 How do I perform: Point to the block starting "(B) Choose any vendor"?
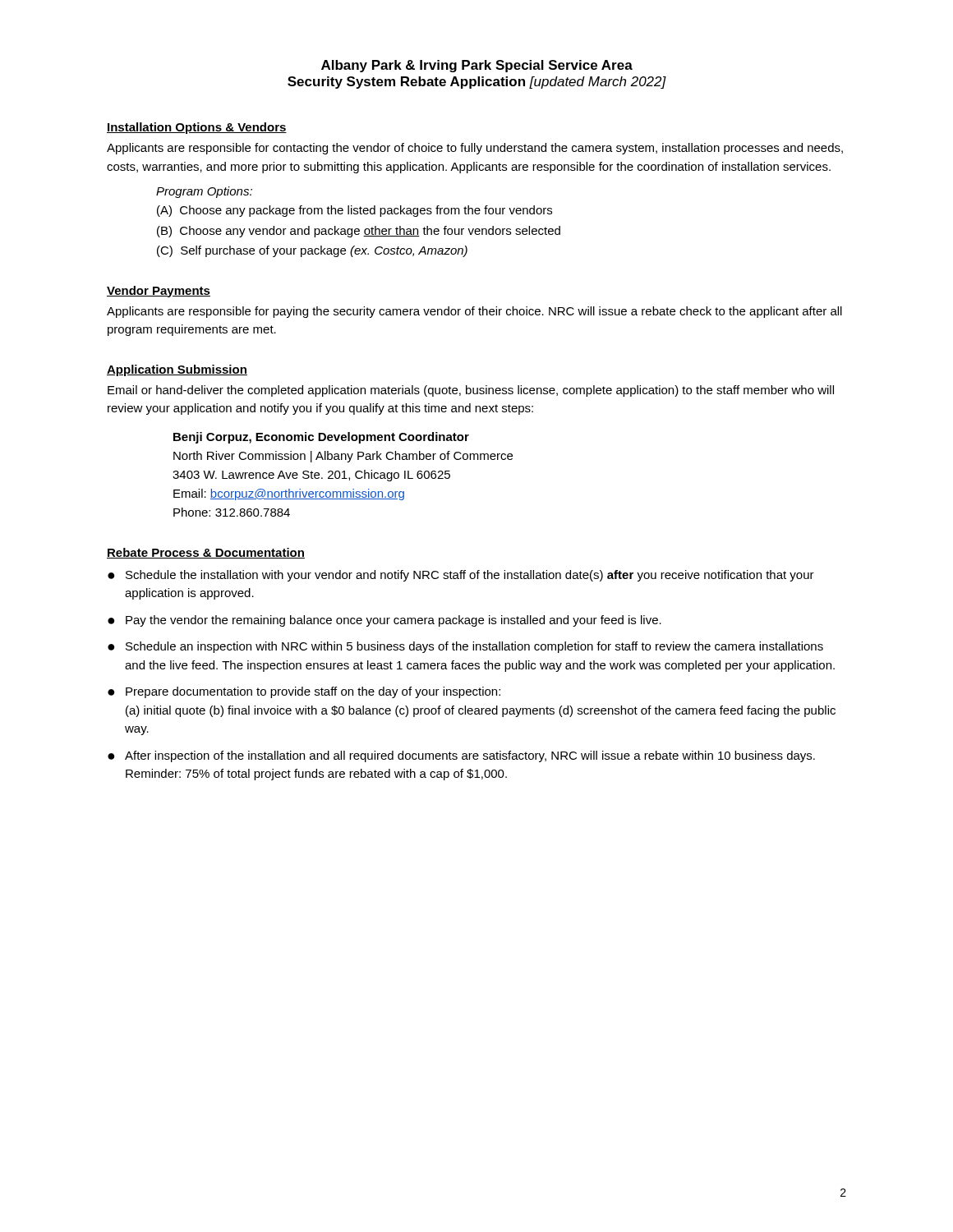(359, 230)
